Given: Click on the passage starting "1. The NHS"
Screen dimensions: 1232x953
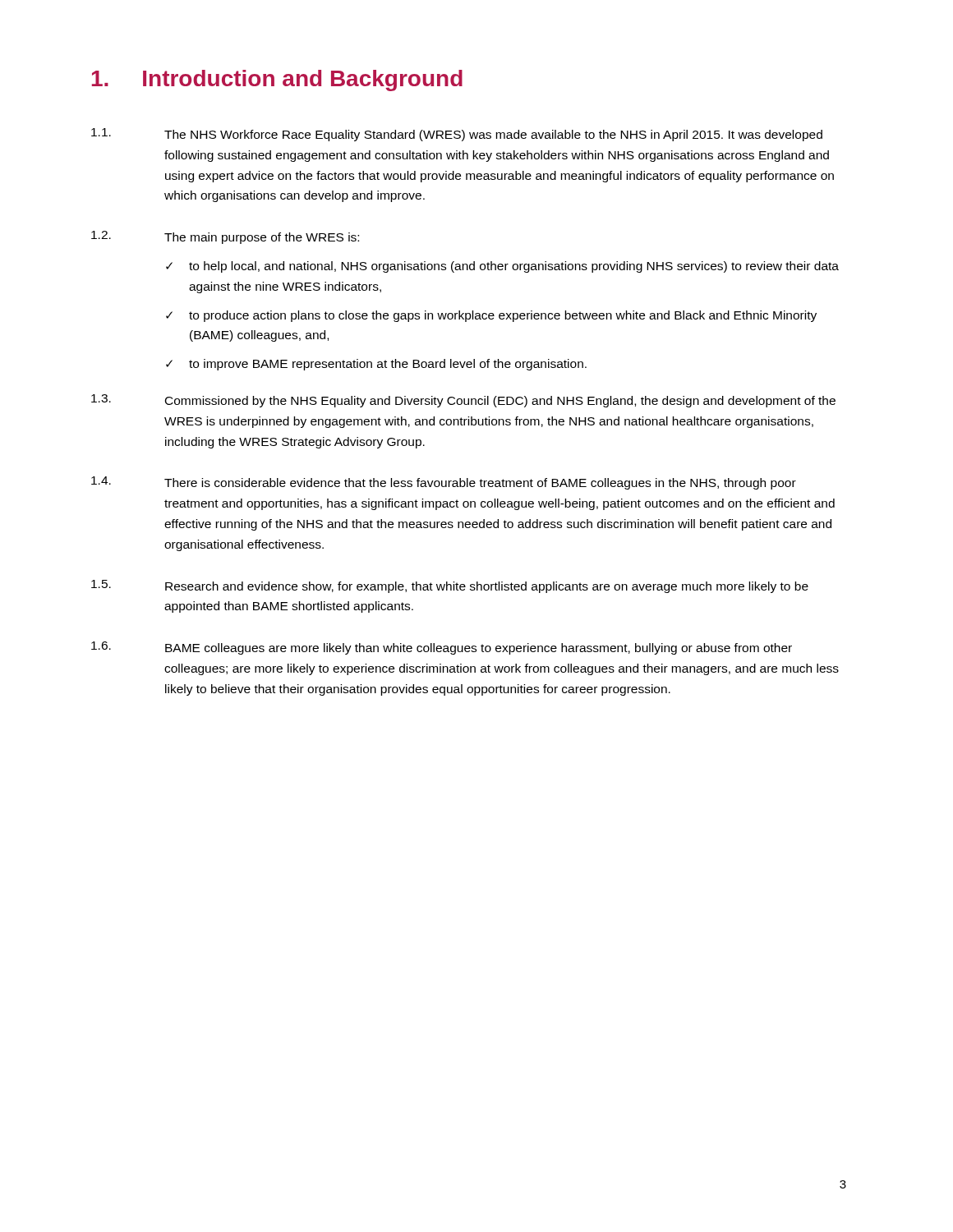Looking at the screenshot, I should pos(468,166).
